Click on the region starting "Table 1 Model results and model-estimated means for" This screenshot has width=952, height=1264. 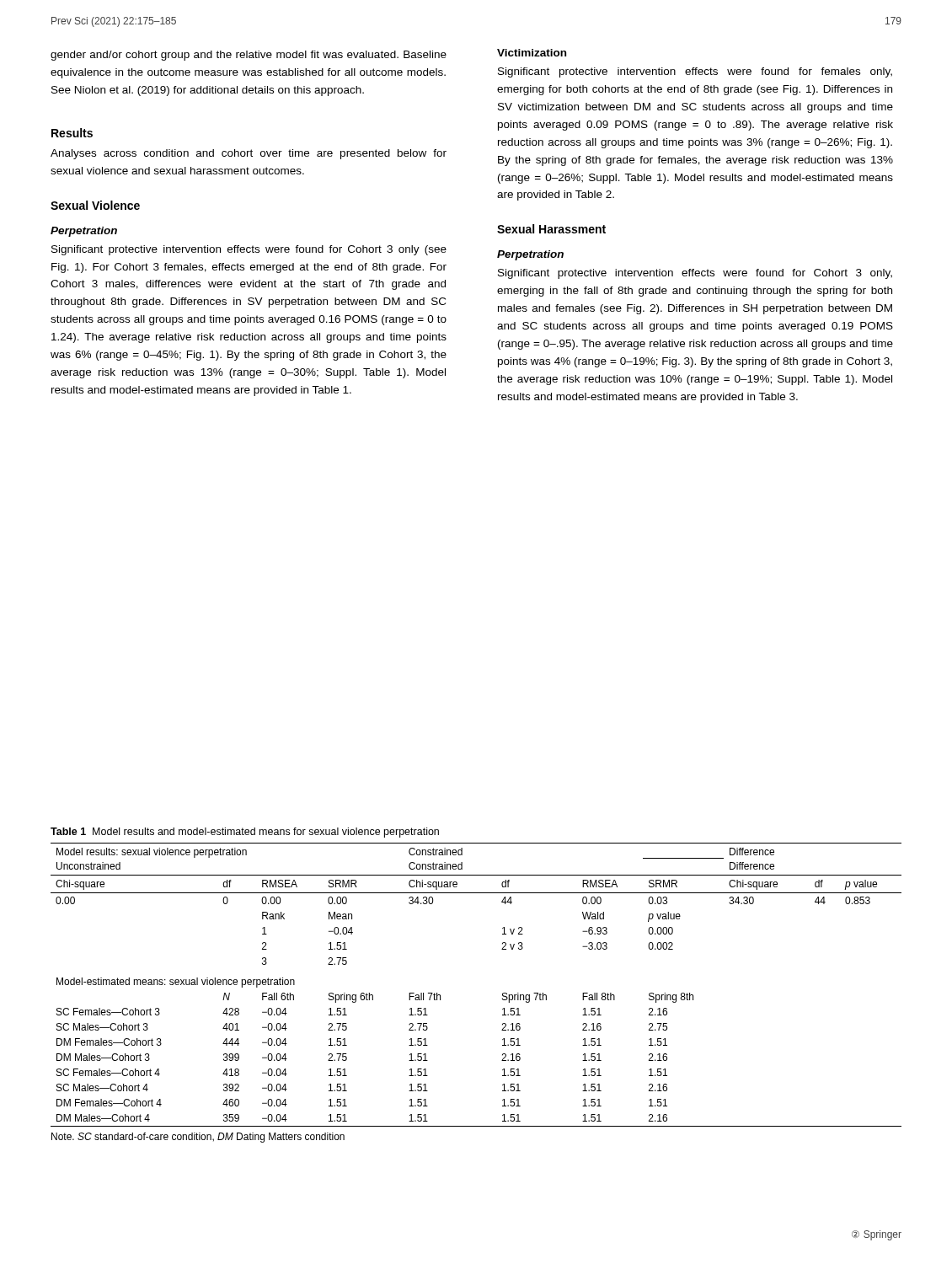coord(245,832)
